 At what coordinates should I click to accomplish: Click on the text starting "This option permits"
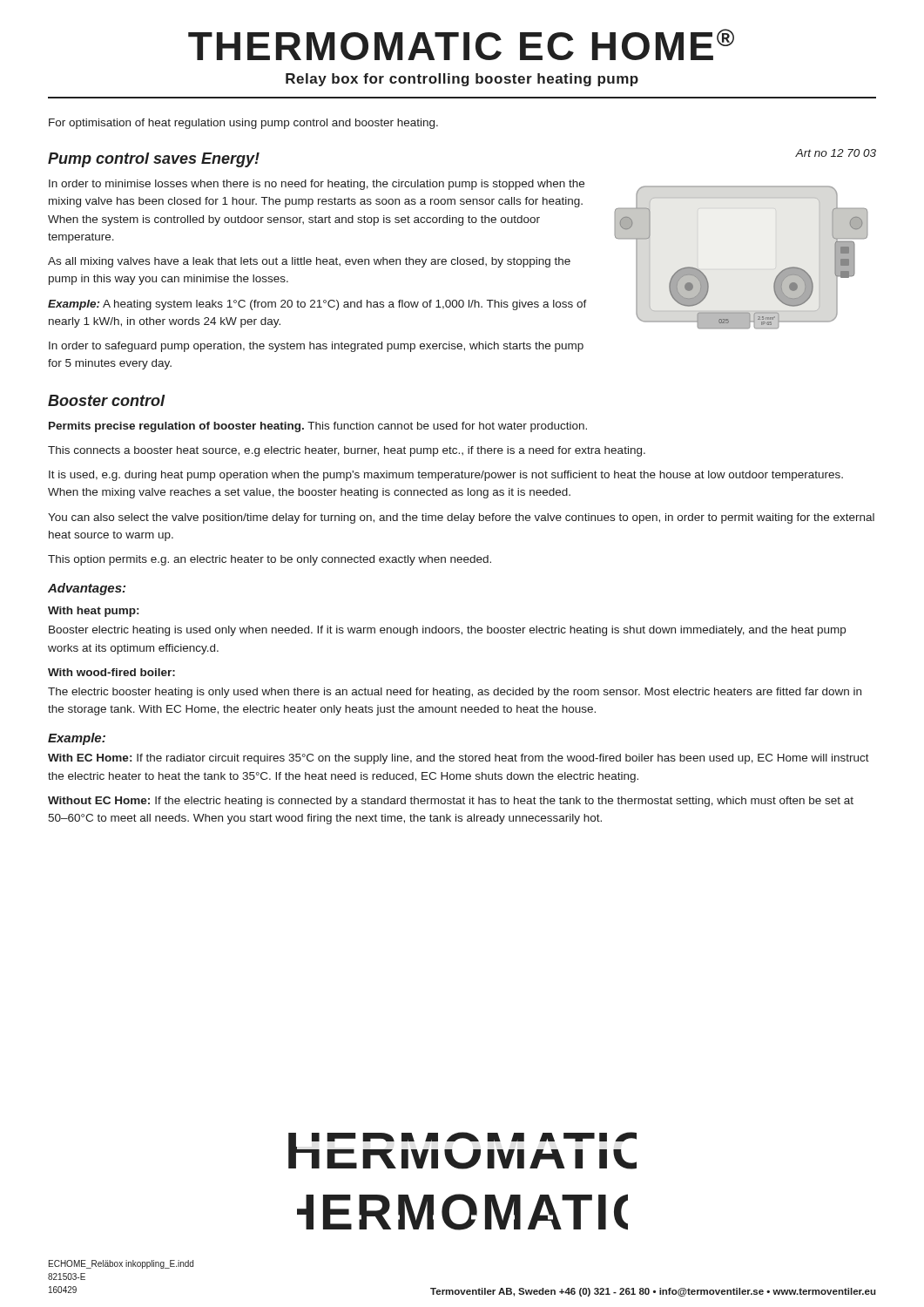tap(270, 559)
